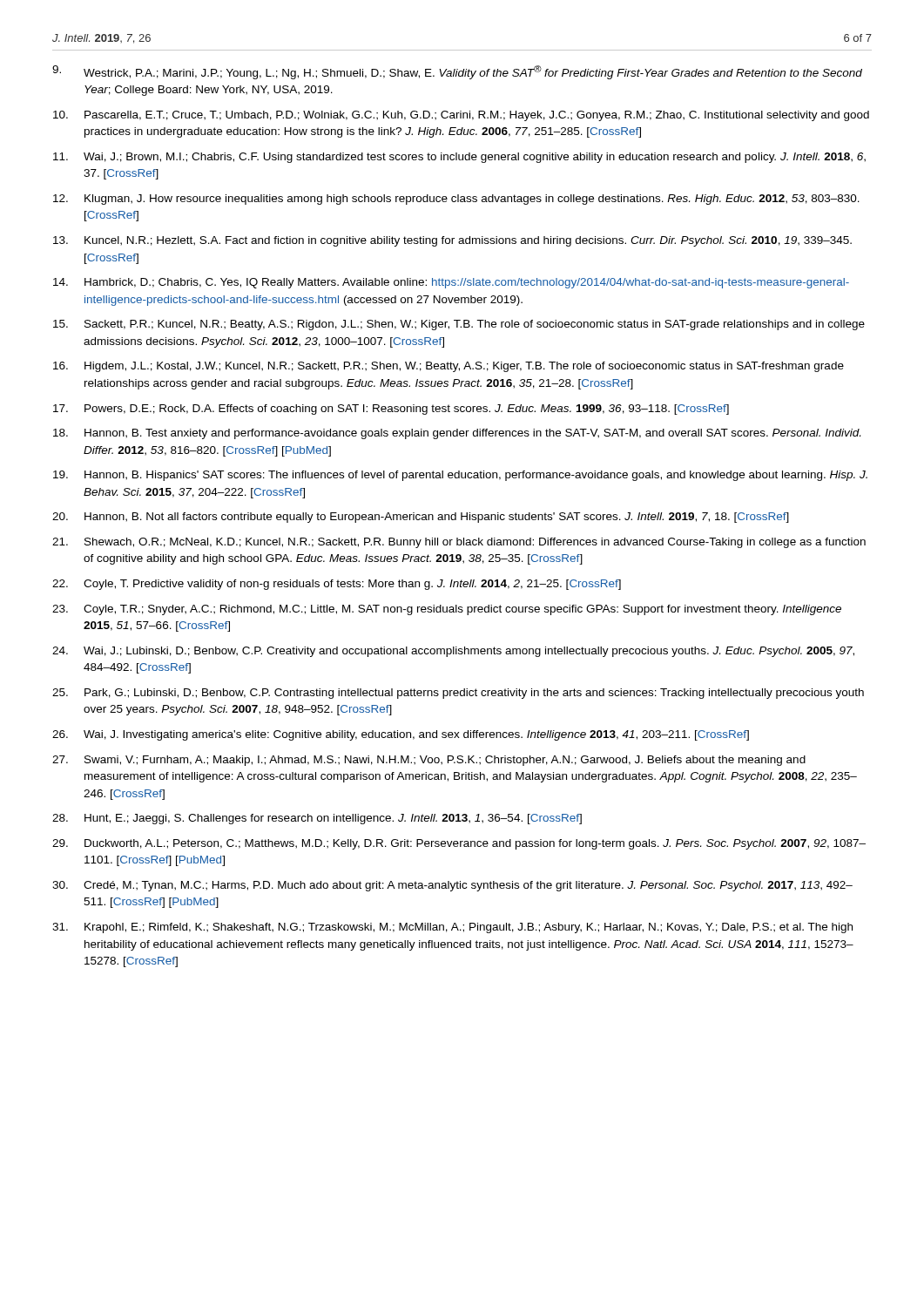Locate the block of text that opens with "31. Krapohl, E.;"
This screenshot has height=1307, width=924.
(x=462, y=944)
